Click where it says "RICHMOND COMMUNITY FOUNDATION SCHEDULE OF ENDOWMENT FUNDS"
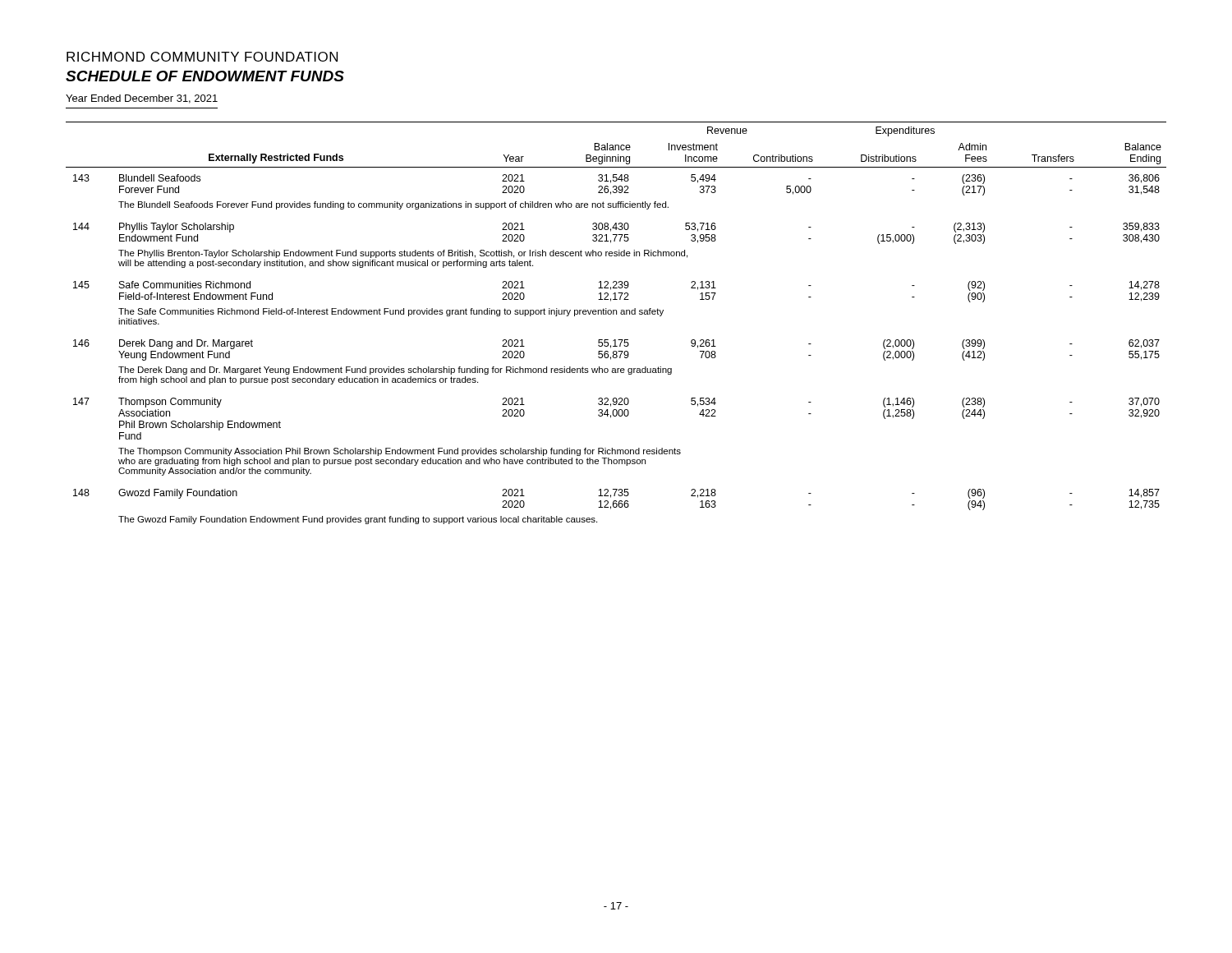The height and width of the screenshot is (953, 1232). coord(202,57)
